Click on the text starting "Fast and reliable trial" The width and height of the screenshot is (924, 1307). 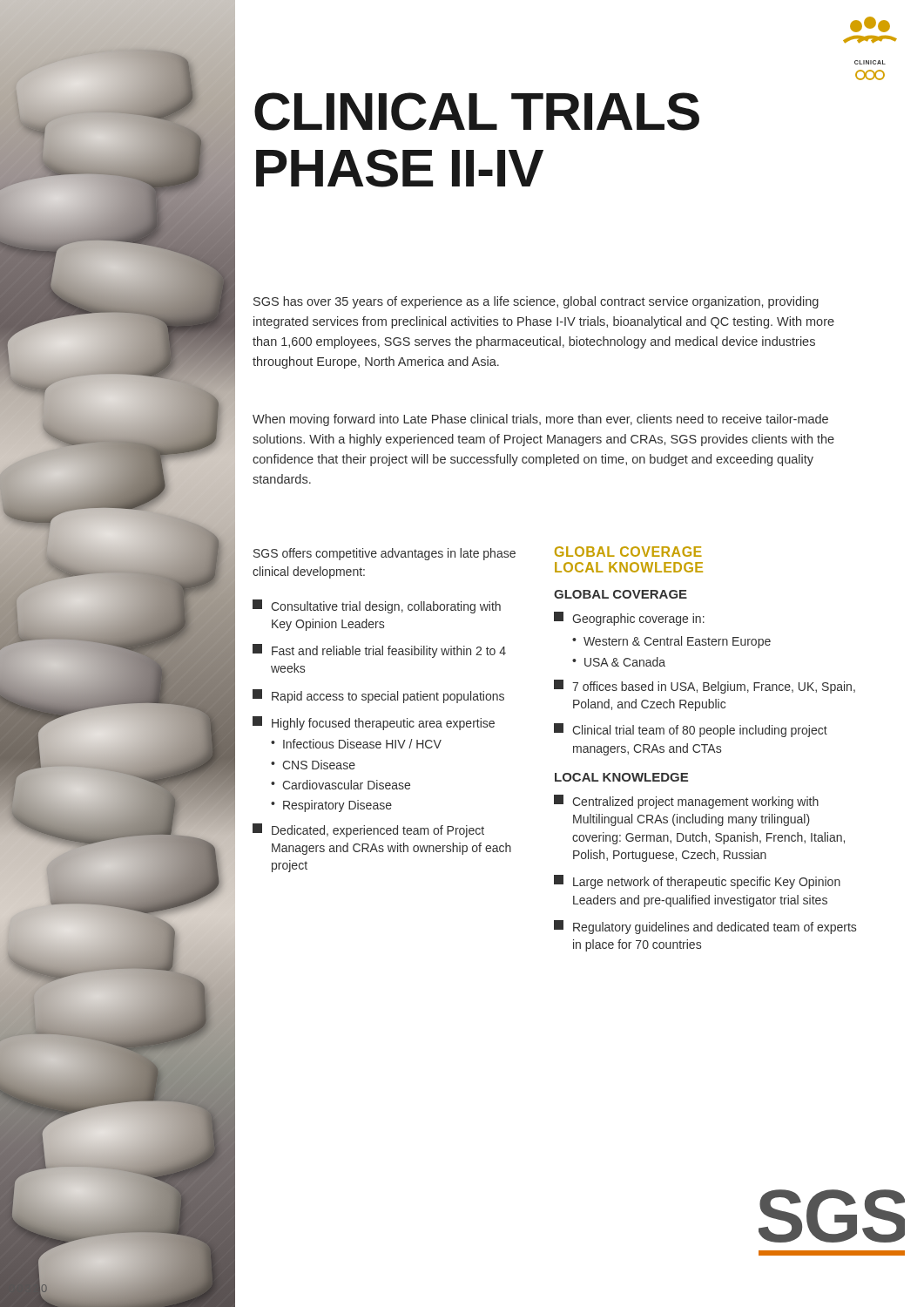click(388, 660)
